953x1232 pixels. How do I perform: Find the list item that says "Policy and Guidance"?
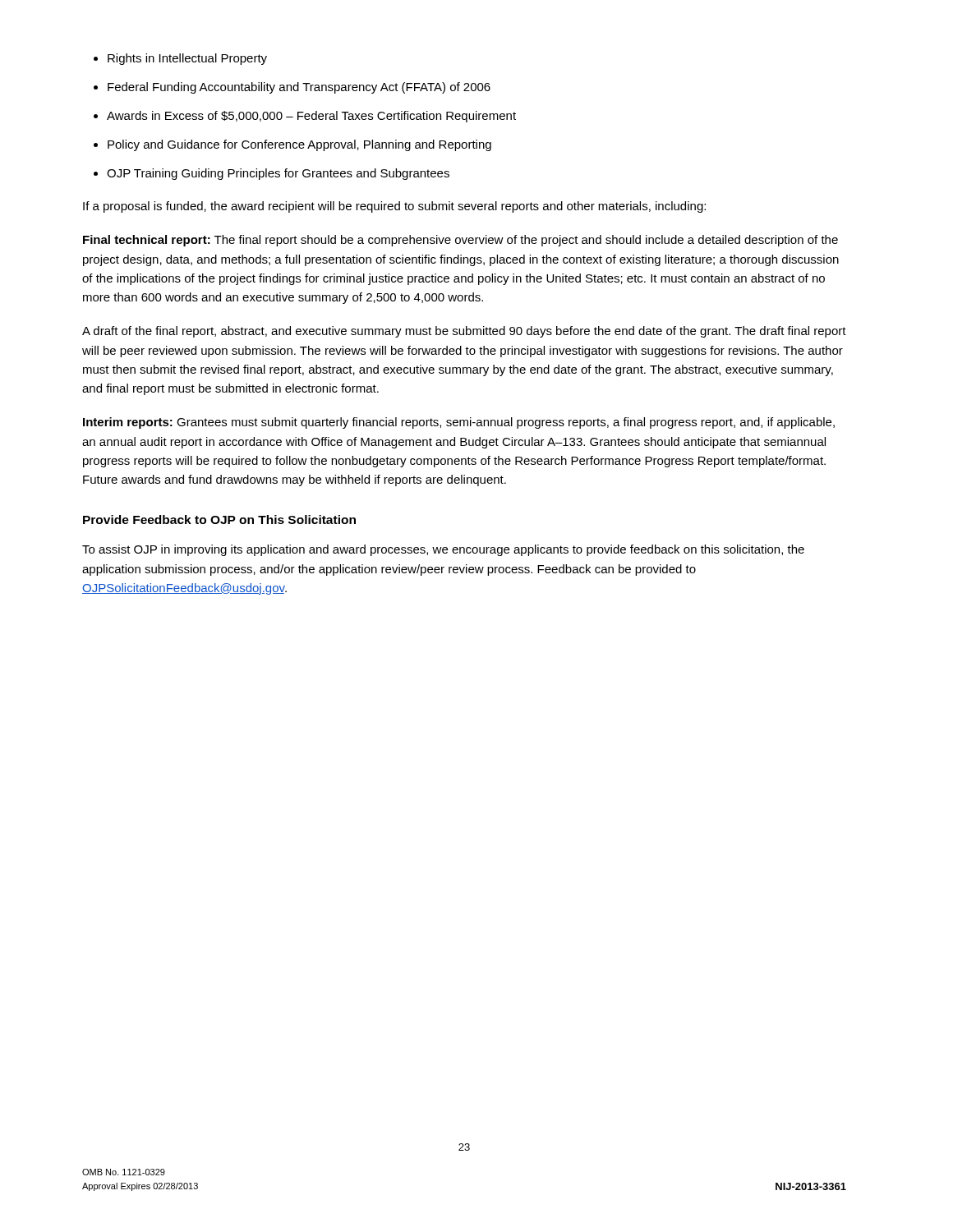coord(299,144)
